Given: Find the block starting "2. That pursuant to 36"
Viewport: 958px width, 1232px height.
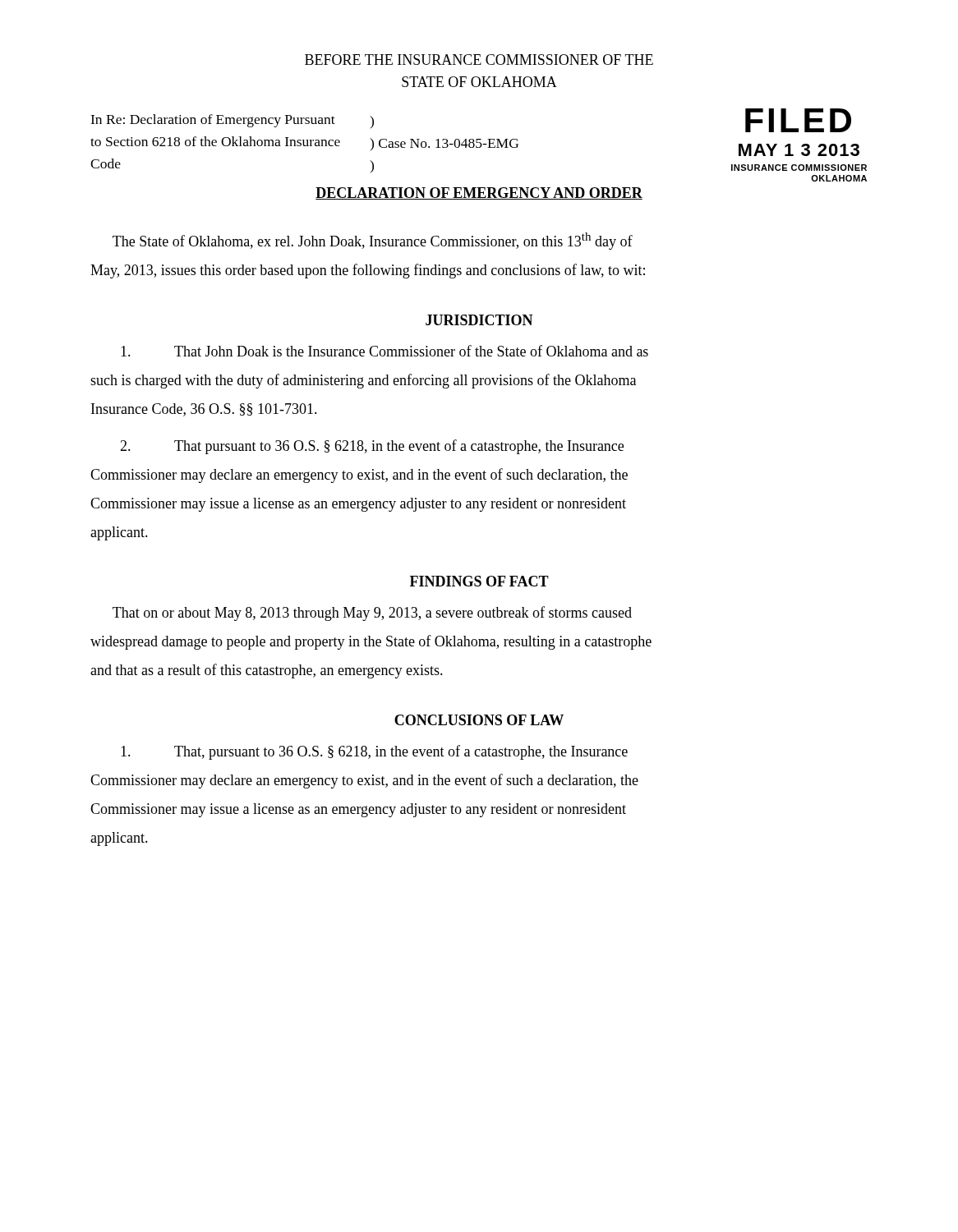Looking at the screenshot, I should pos(479,490).
